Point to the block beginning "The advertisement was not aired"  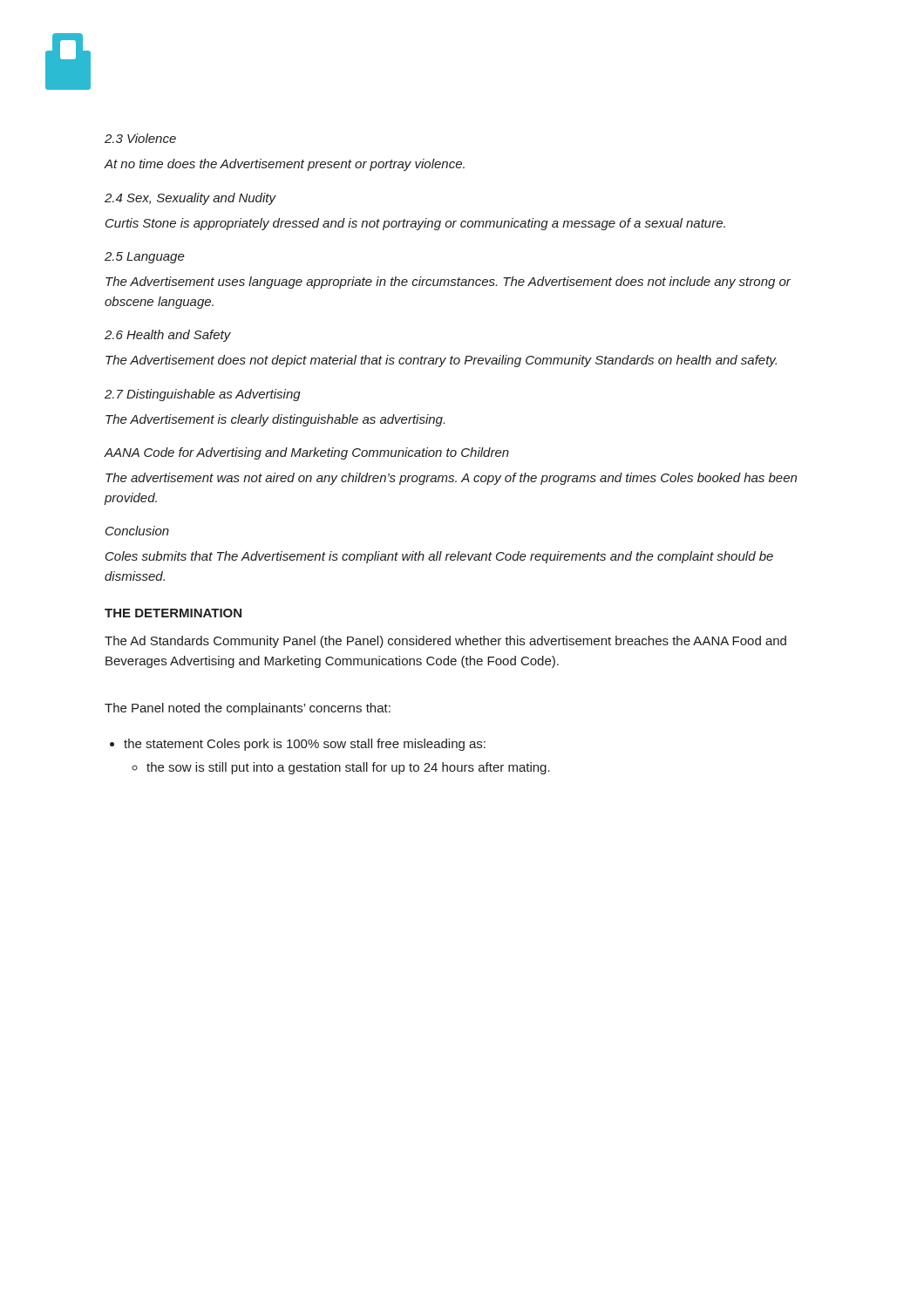(x=471, y=488)
